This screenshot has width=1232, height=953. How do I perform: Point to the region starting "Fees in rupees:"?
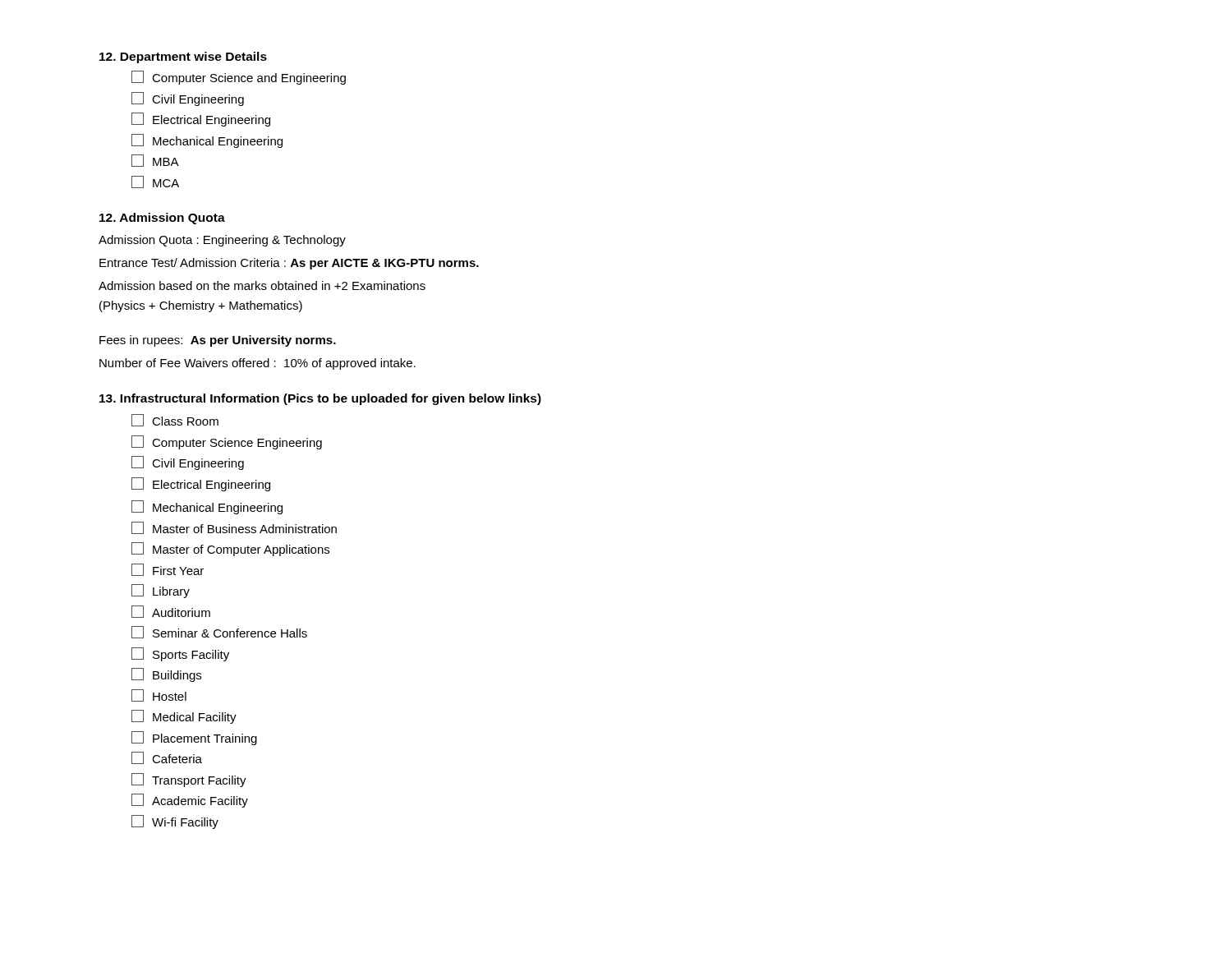coord(217,340)
